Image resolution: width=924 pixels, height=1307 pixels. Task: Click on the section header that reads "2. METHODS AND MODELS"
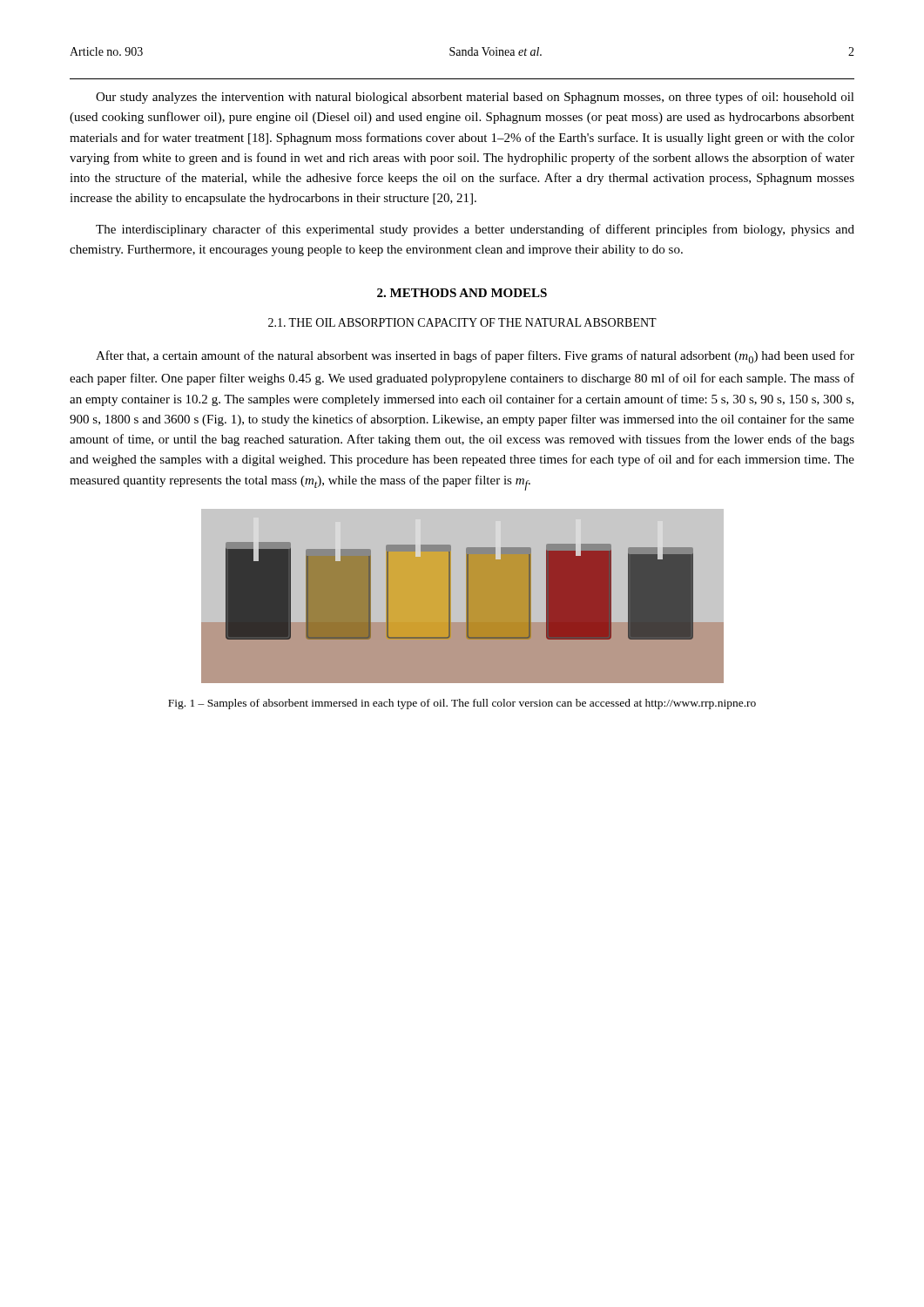coord(462,293)
